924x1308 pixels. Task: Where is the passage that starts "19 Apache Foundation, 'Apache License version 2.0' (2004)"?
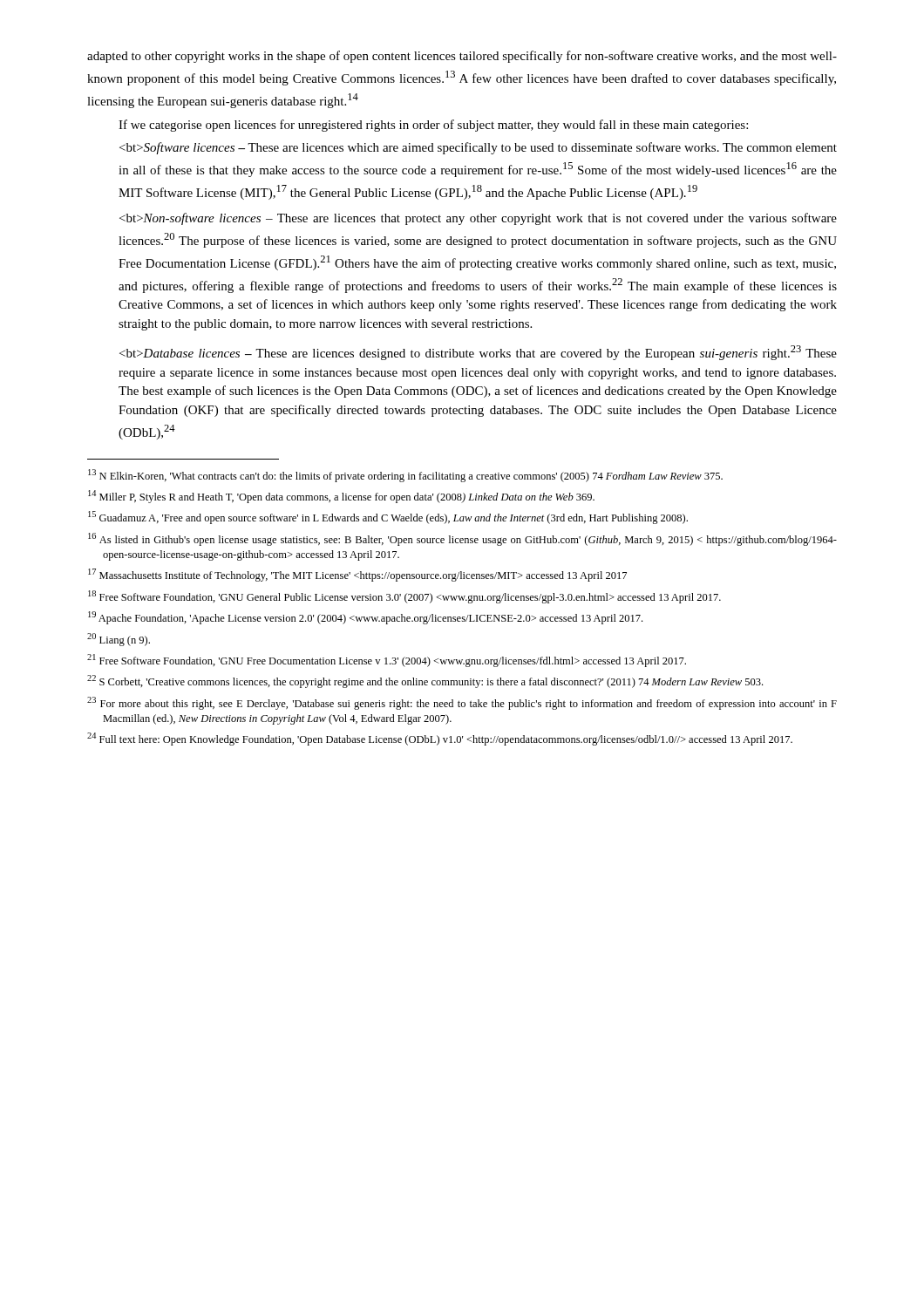365,617
